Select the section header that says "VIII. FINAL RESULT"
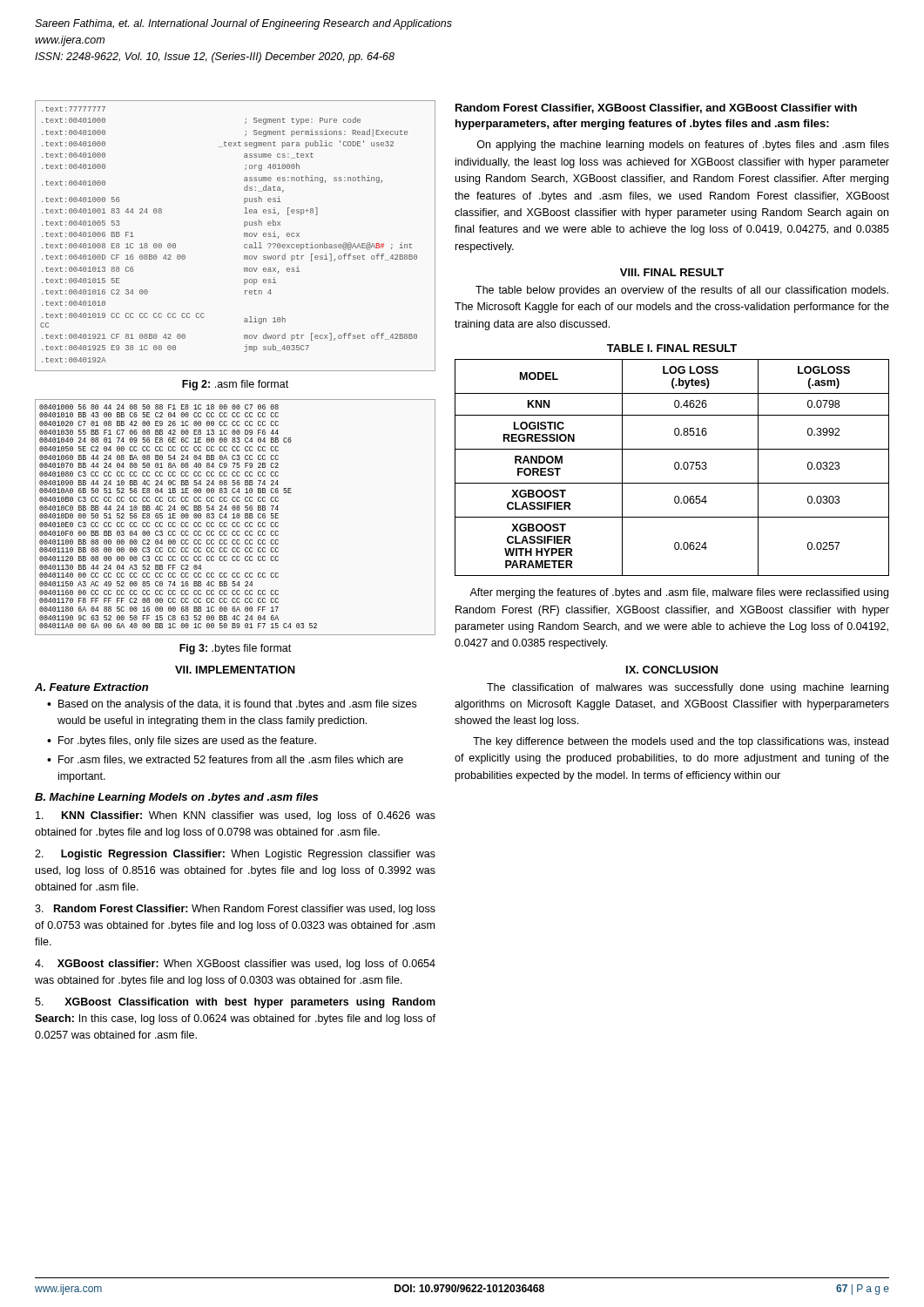 672,272
